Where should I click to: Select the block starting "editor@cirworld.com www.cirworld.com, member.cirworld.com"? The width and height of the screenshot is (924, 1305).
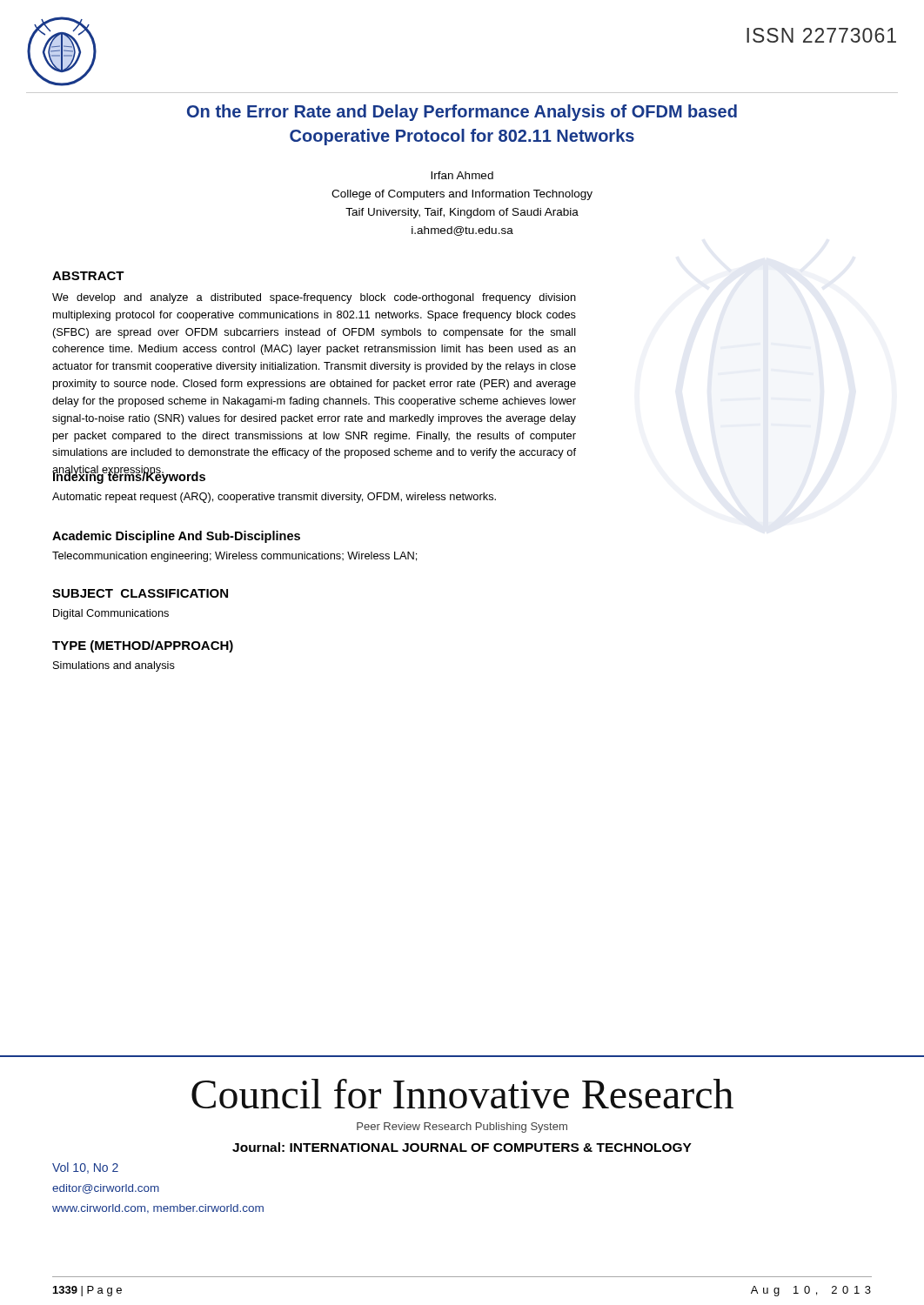(158, 1198)
